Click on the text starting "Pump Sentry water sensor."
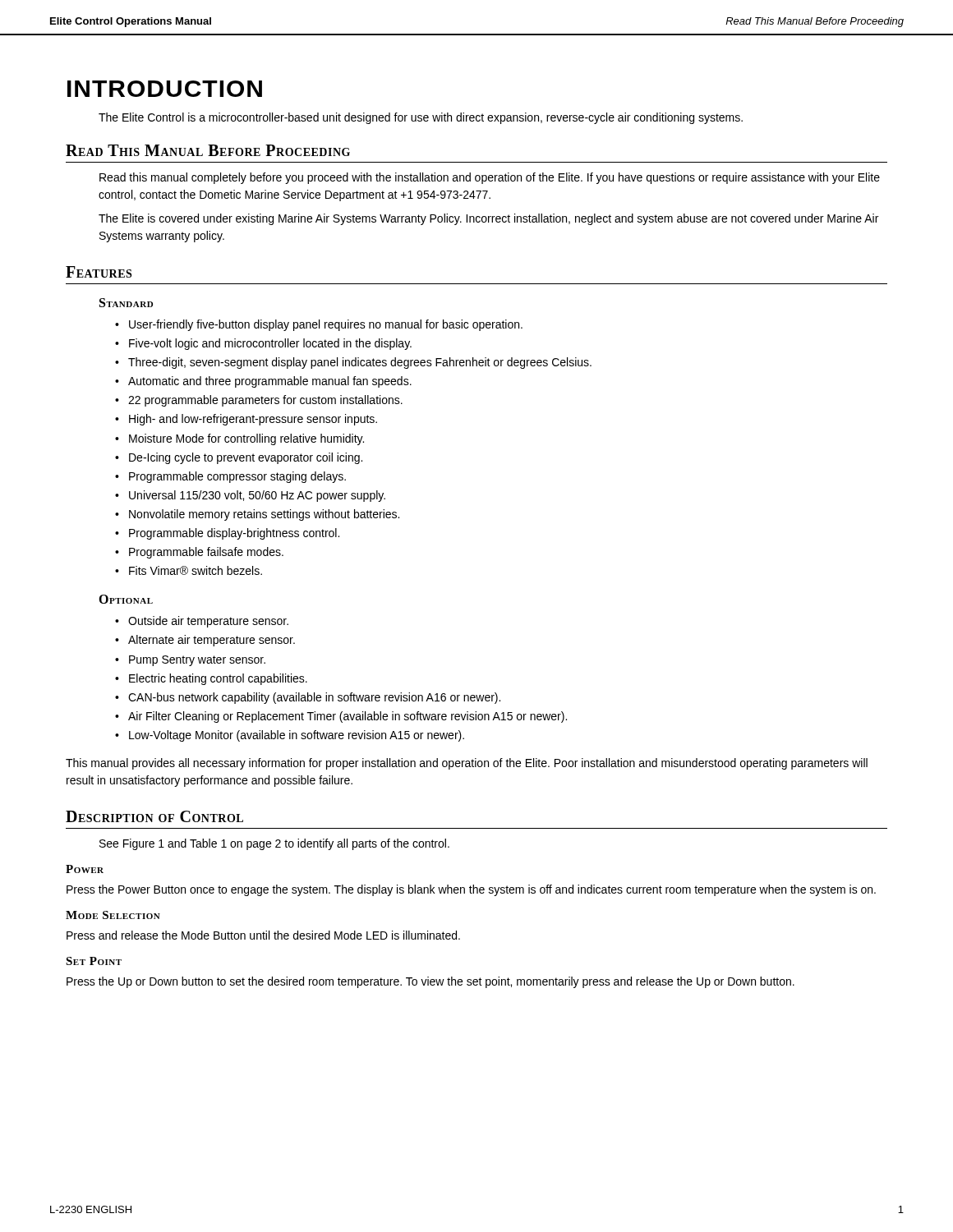 point(197,659)
